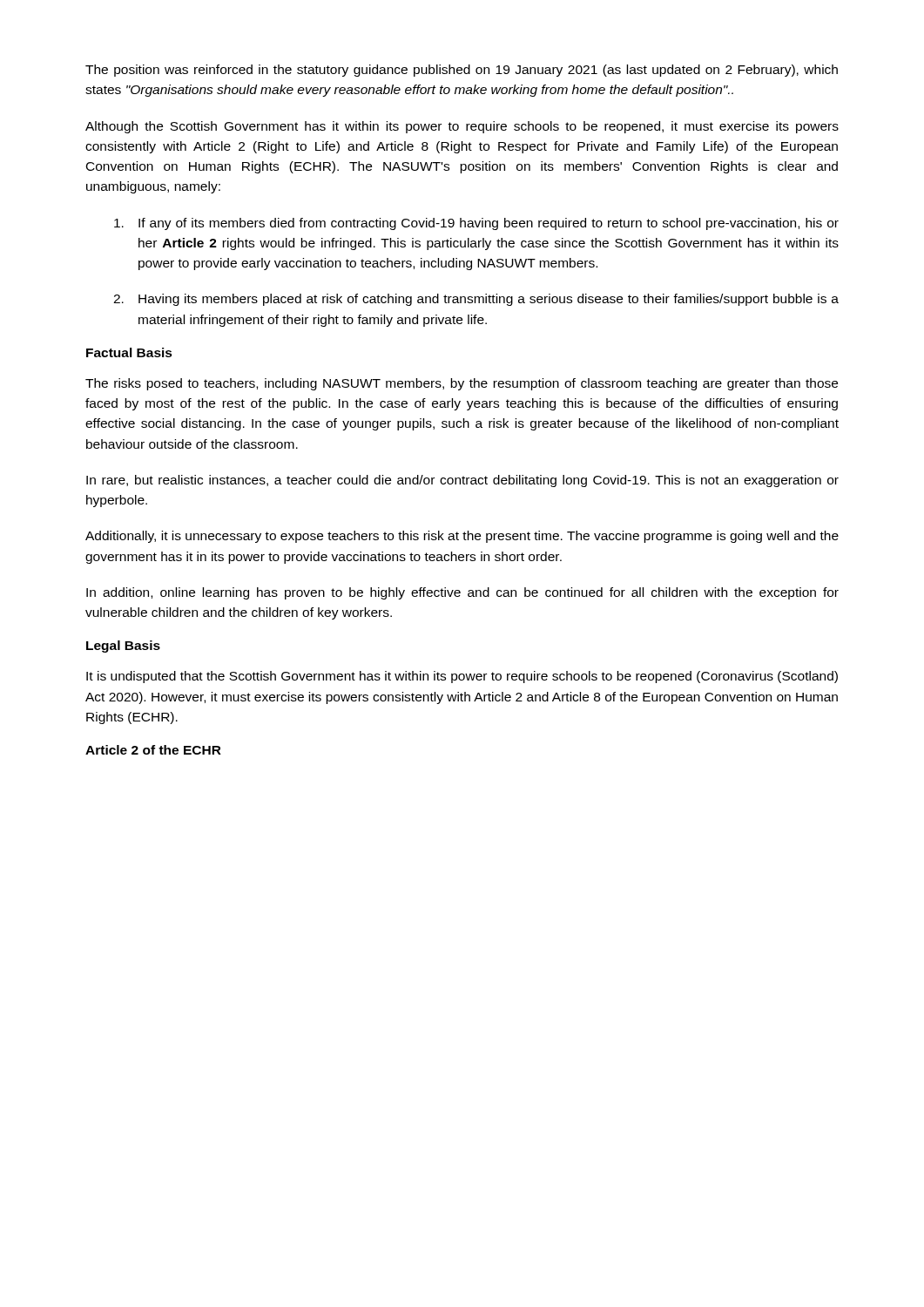Click on the list item with the text "If any of its"
The width and height of the screenshot is (924, 1307).
[476, 243]
